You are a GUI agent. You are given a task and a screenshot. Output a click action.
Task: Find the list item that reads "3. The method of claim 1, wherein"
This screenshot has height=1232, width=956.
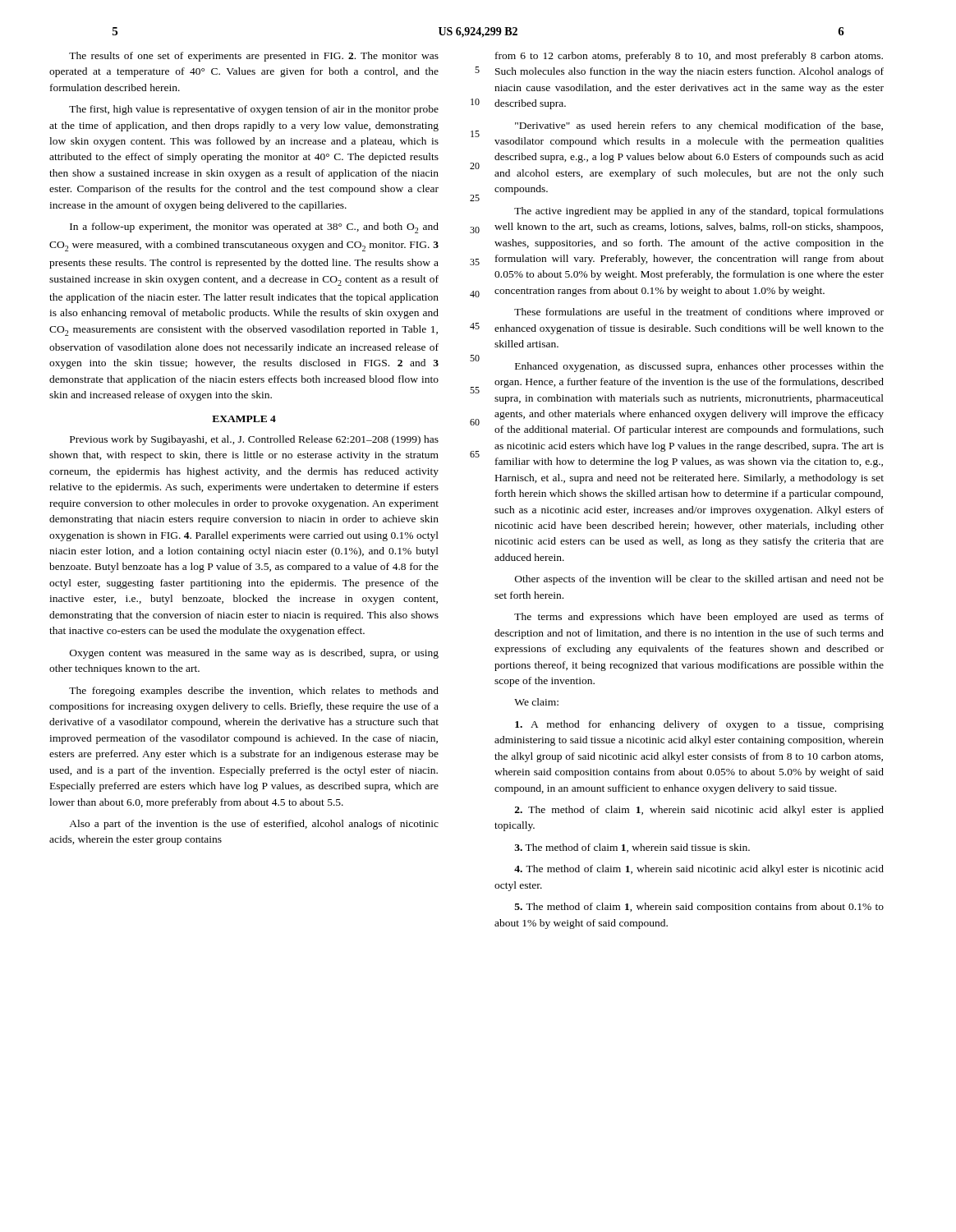point(689,847)
